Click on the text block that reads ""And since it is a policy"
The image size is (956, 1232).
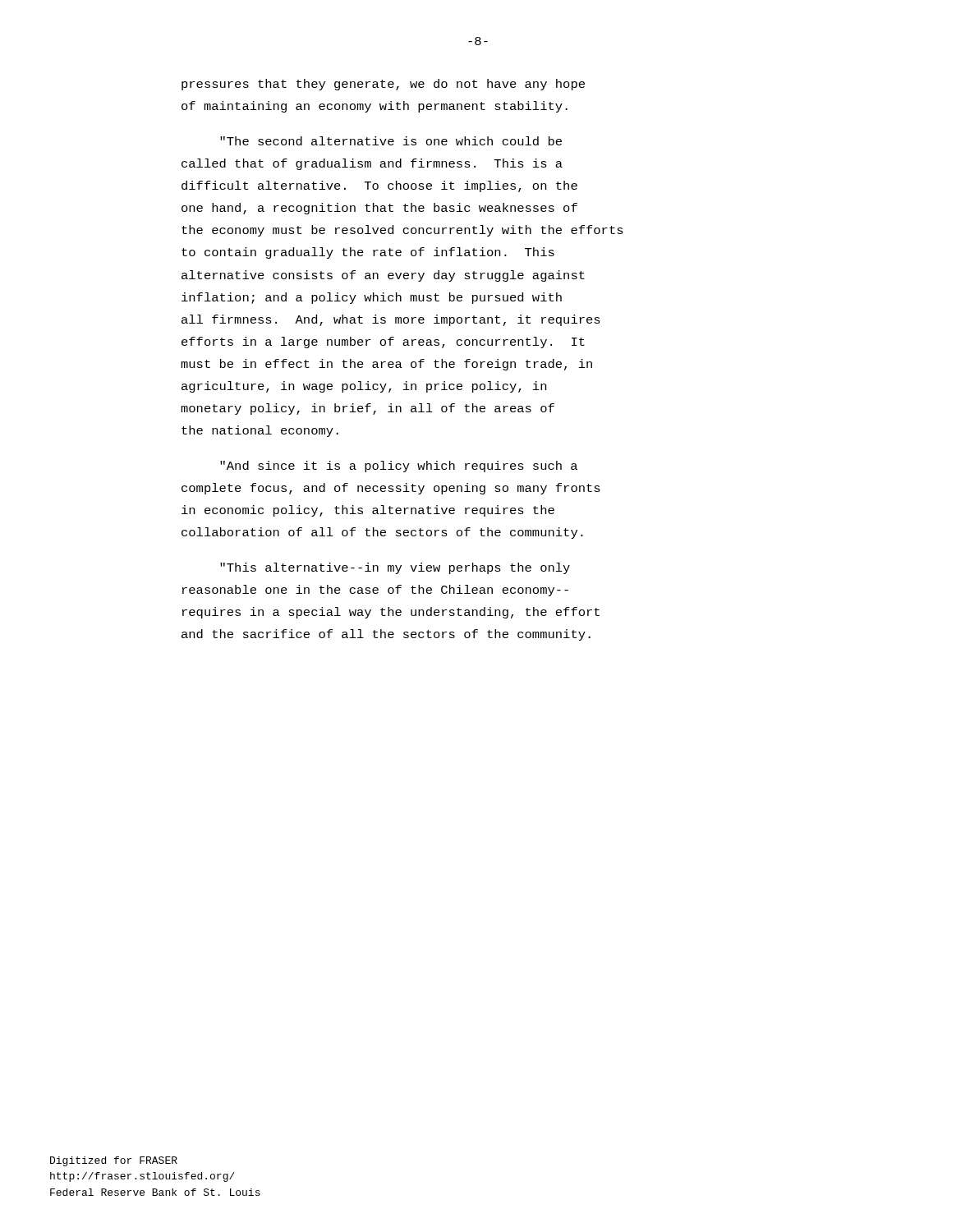pos(391,500)
